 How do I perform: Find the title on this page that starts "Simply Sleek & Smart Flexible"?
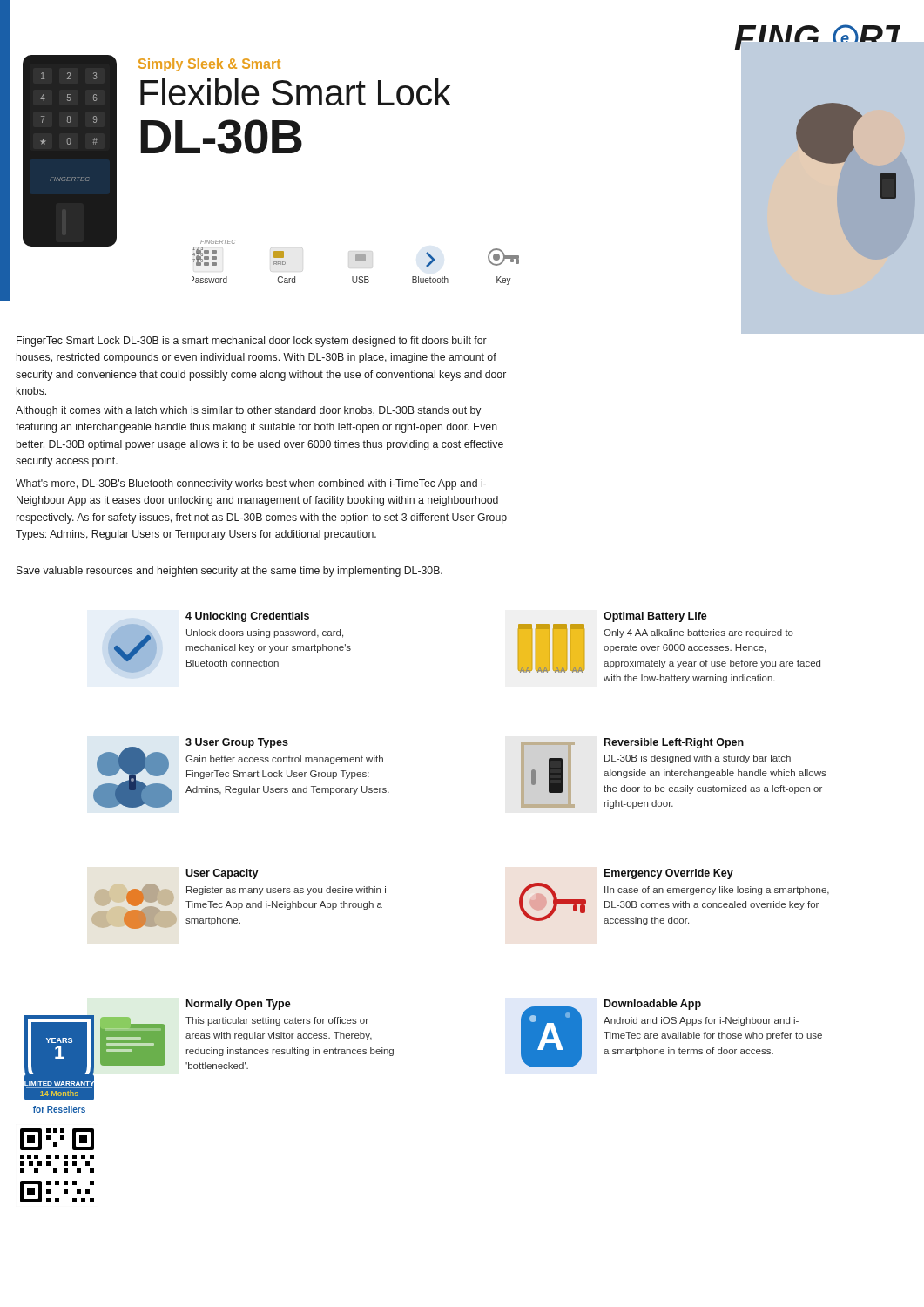coord(329,109)
